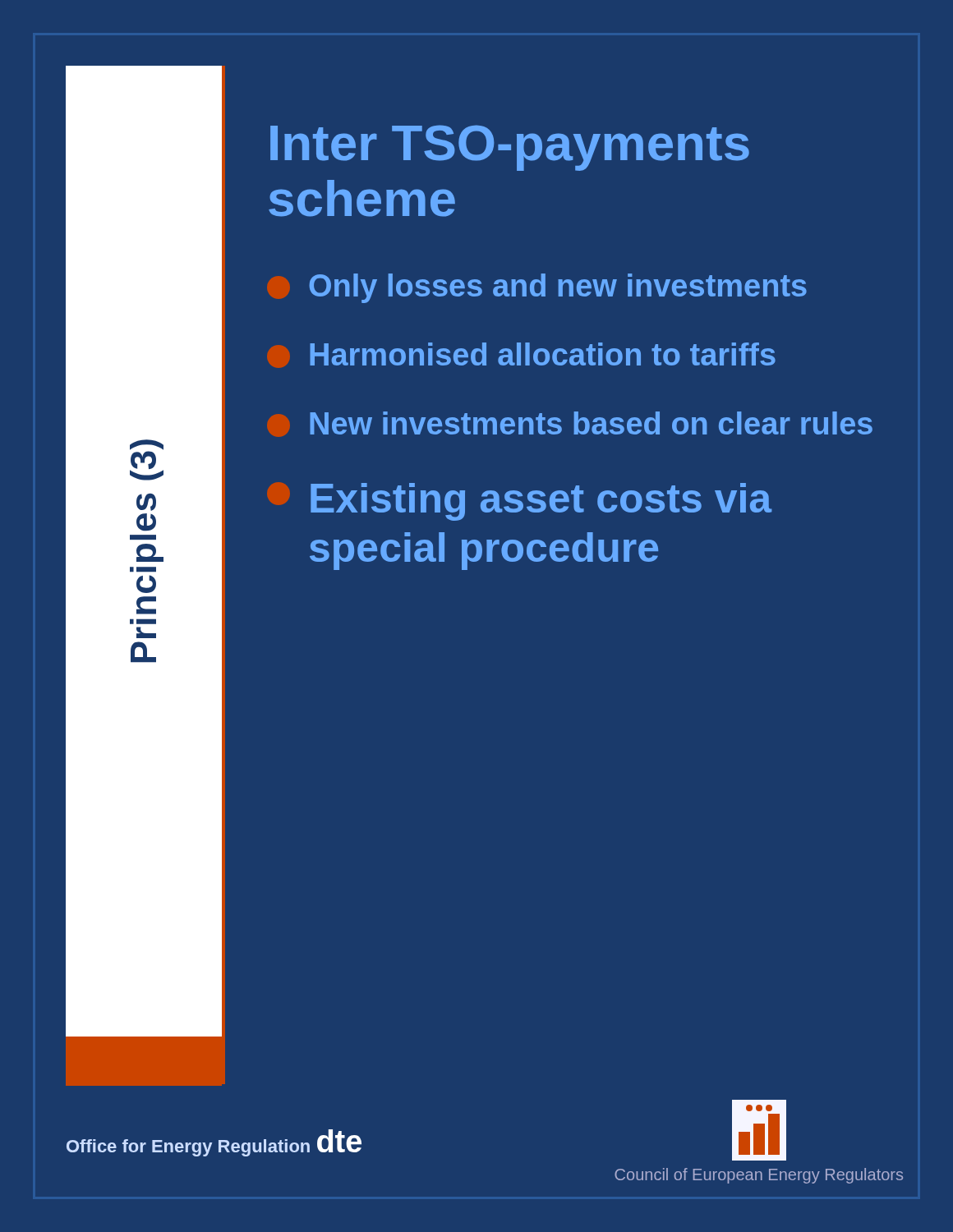This screenshot has width=953, height=1232.
Task: Navigate to the passage starting "Harmonised allocation to tariffs"
Action: click(522, 355)
